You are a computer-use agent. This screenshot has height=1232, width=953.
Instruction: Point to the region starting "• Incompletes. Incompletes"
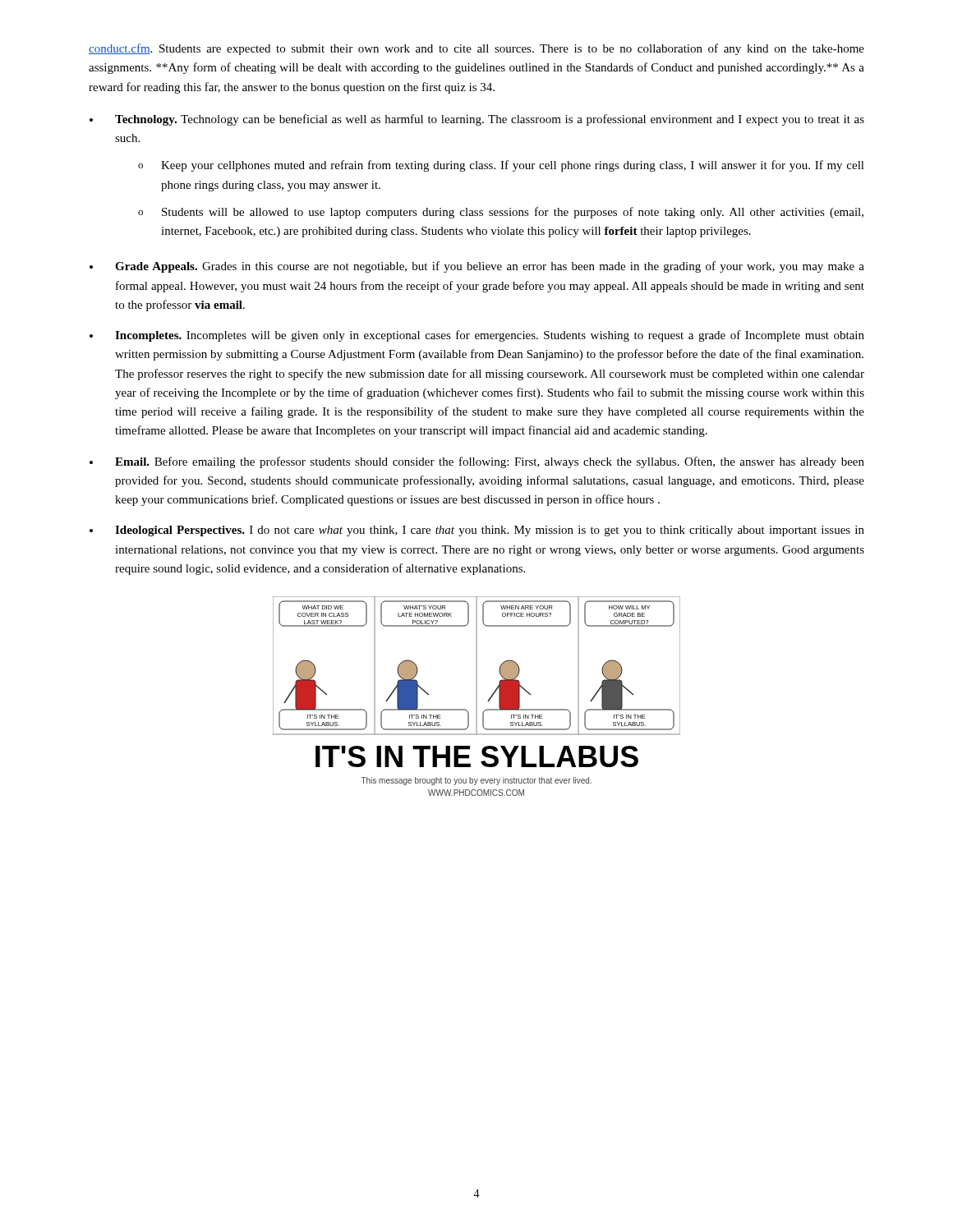[476, 383]
